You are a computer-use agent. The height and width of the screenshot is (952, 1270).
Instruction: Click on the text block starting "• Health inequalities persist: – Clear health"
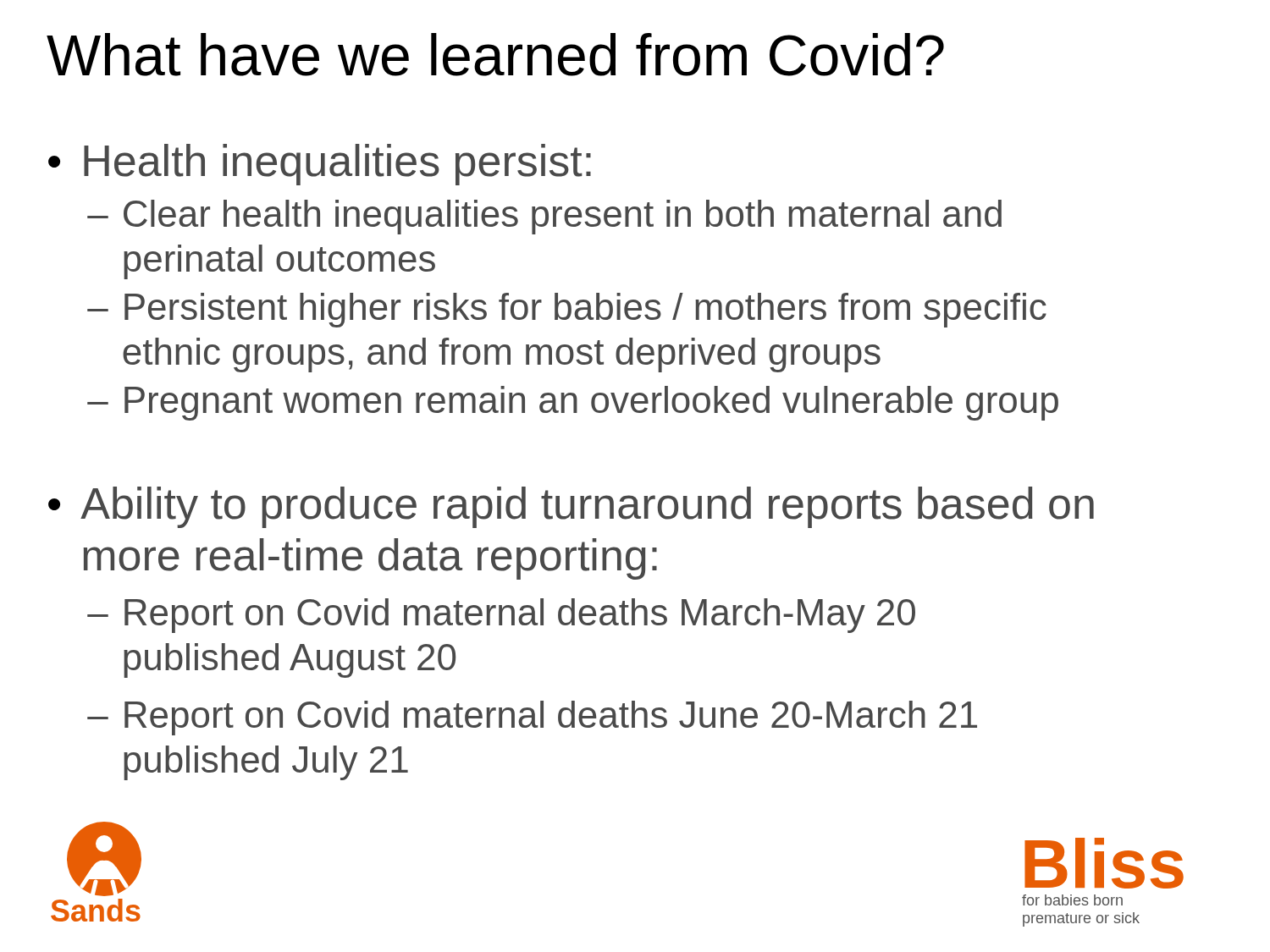(553, 281)
